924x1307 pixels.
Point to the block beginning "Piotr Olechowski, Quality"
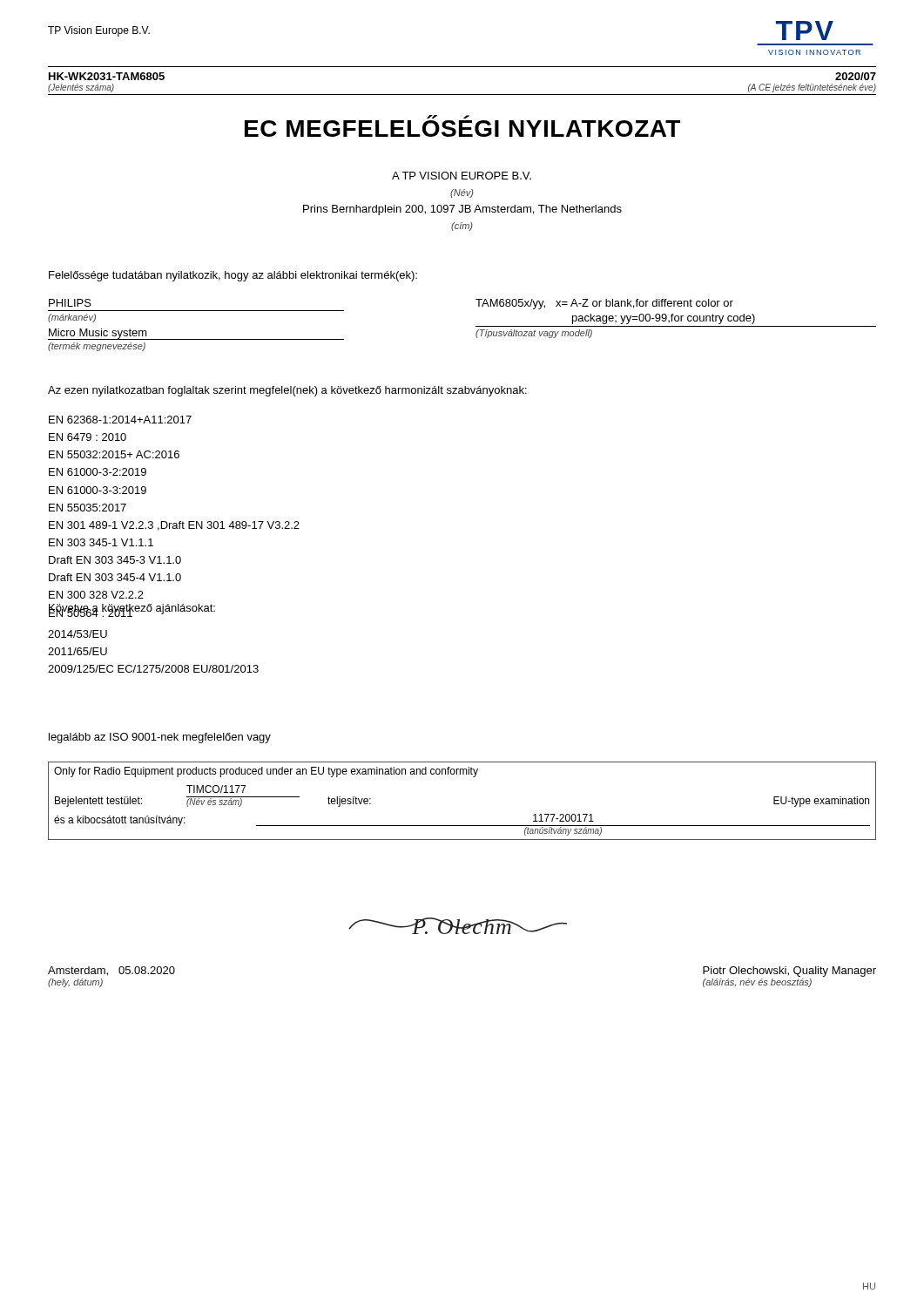point(789,975)
